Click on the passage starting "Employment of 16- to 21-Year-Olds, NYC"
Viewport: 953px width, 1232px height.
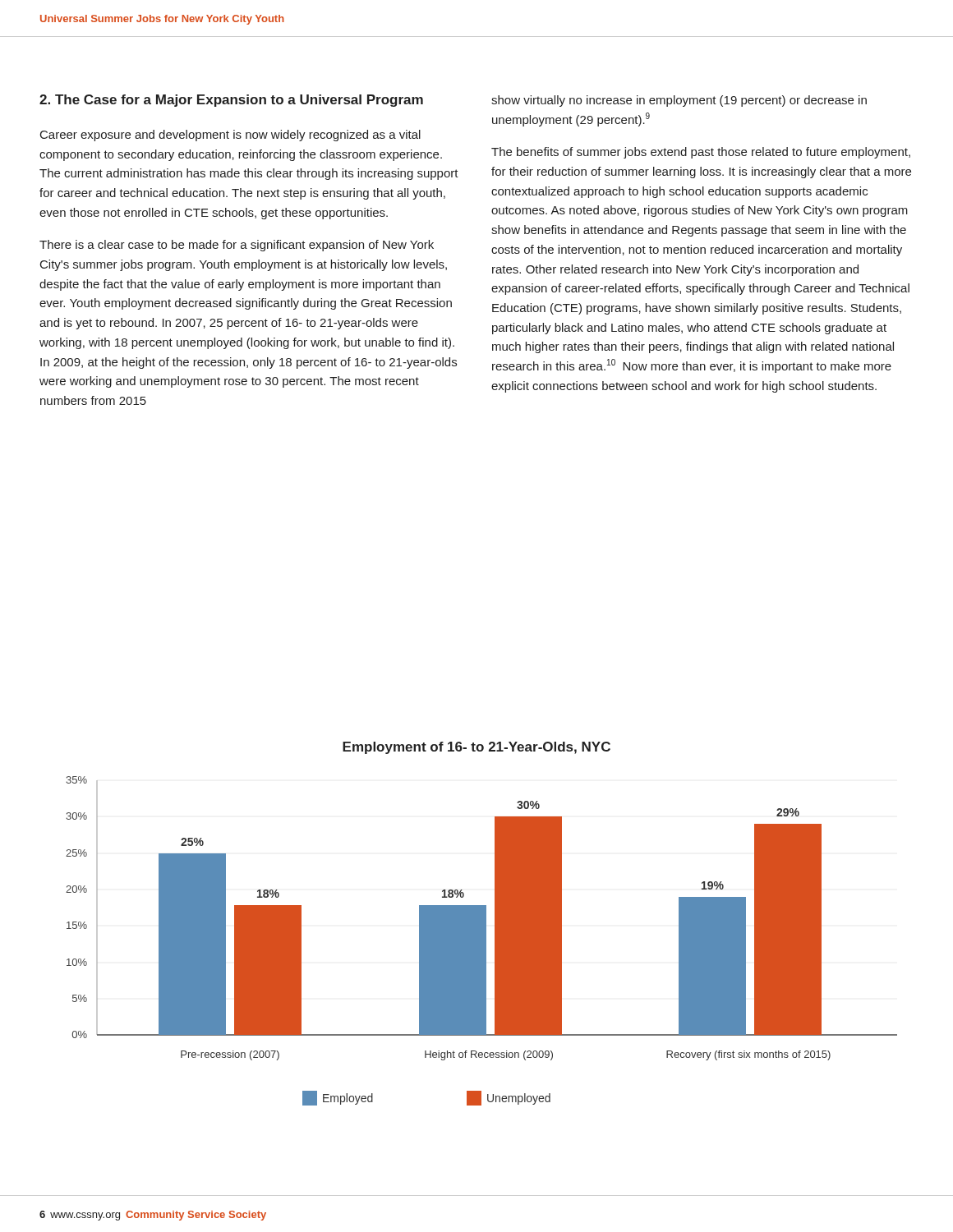476,747
